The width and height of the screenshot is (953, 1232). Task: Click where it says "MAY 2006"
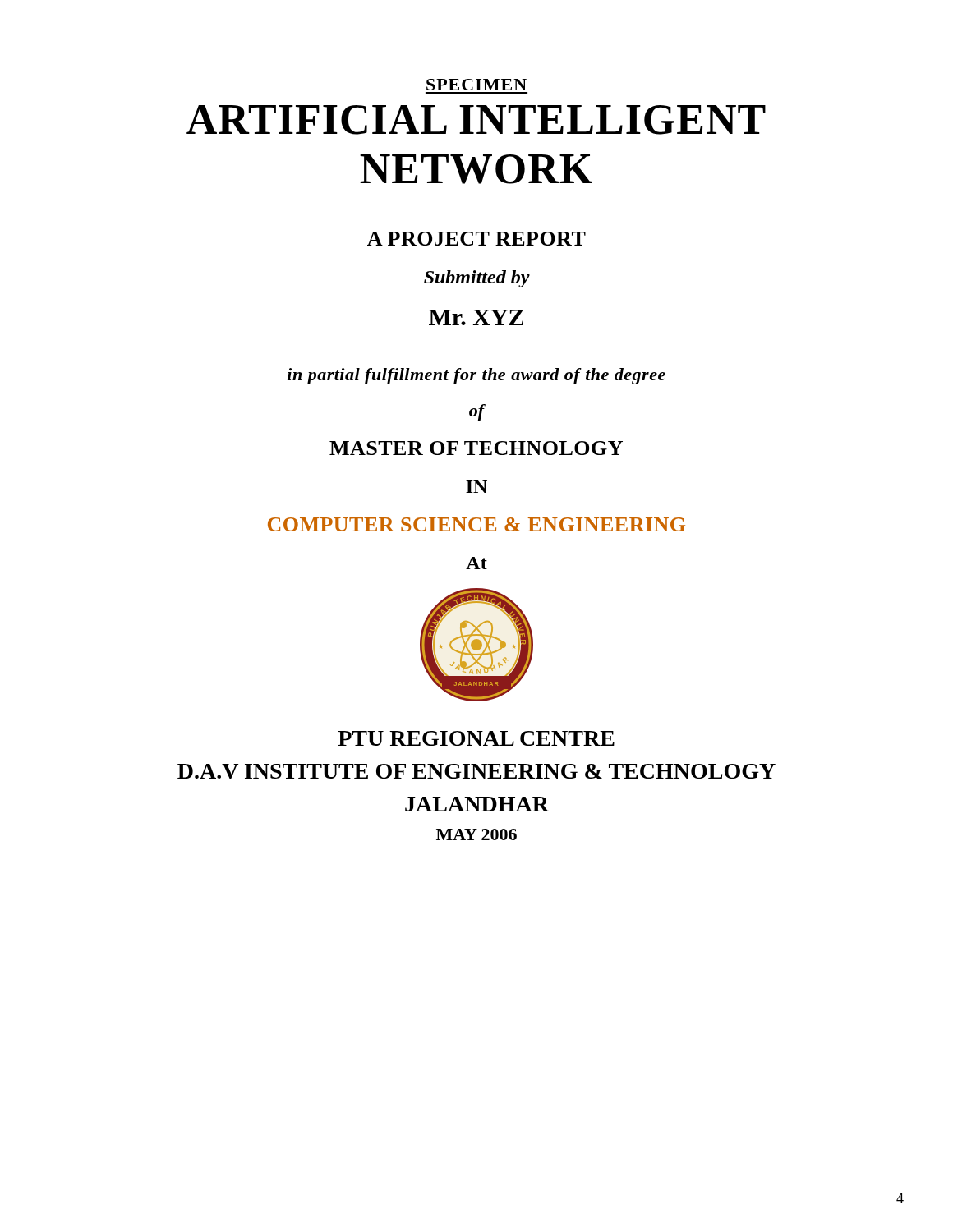[x=476, y=834]
